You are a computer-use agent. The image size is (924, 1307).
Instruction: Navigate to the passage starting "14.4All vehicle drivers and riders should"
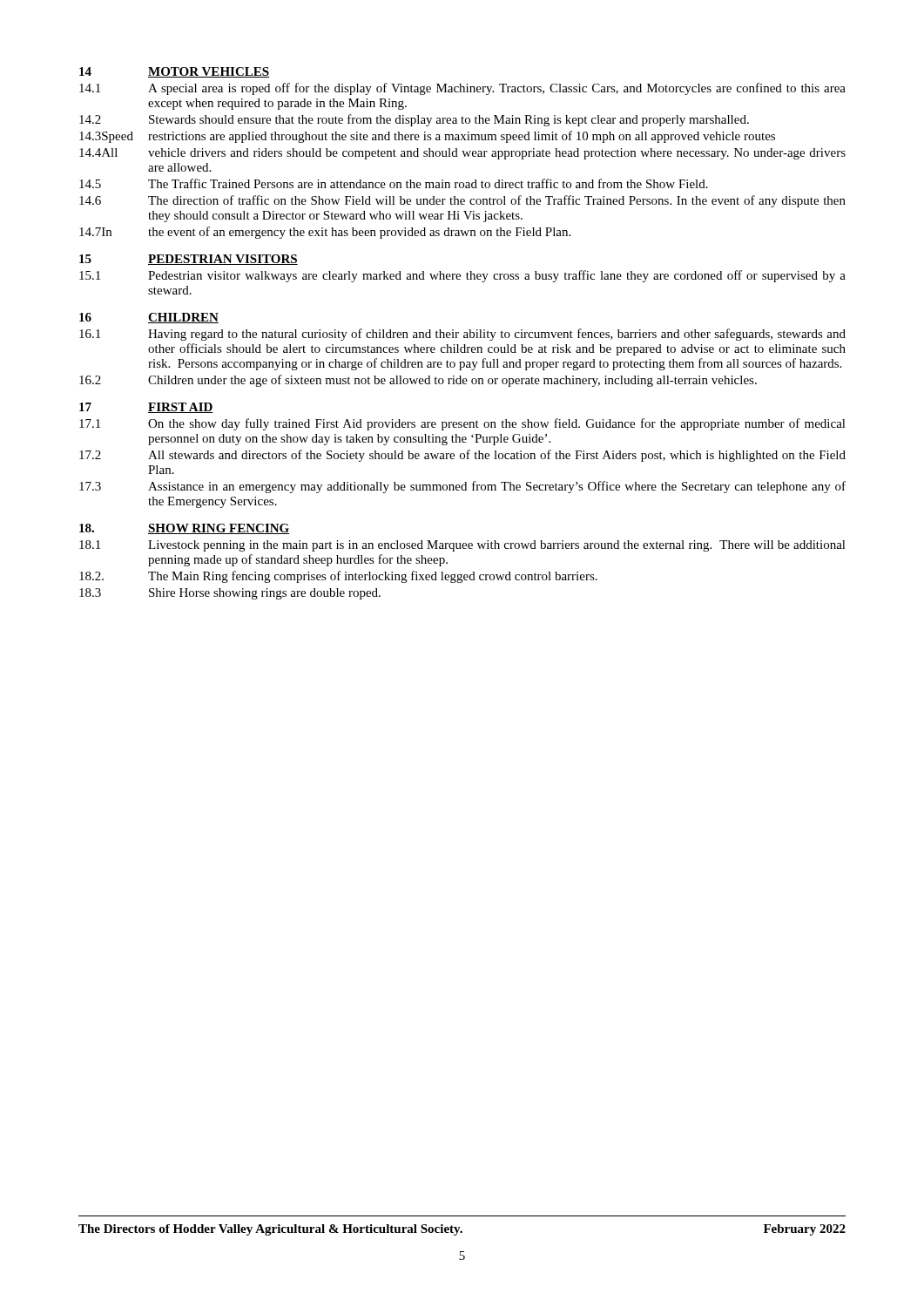click(x=462, y=160)
